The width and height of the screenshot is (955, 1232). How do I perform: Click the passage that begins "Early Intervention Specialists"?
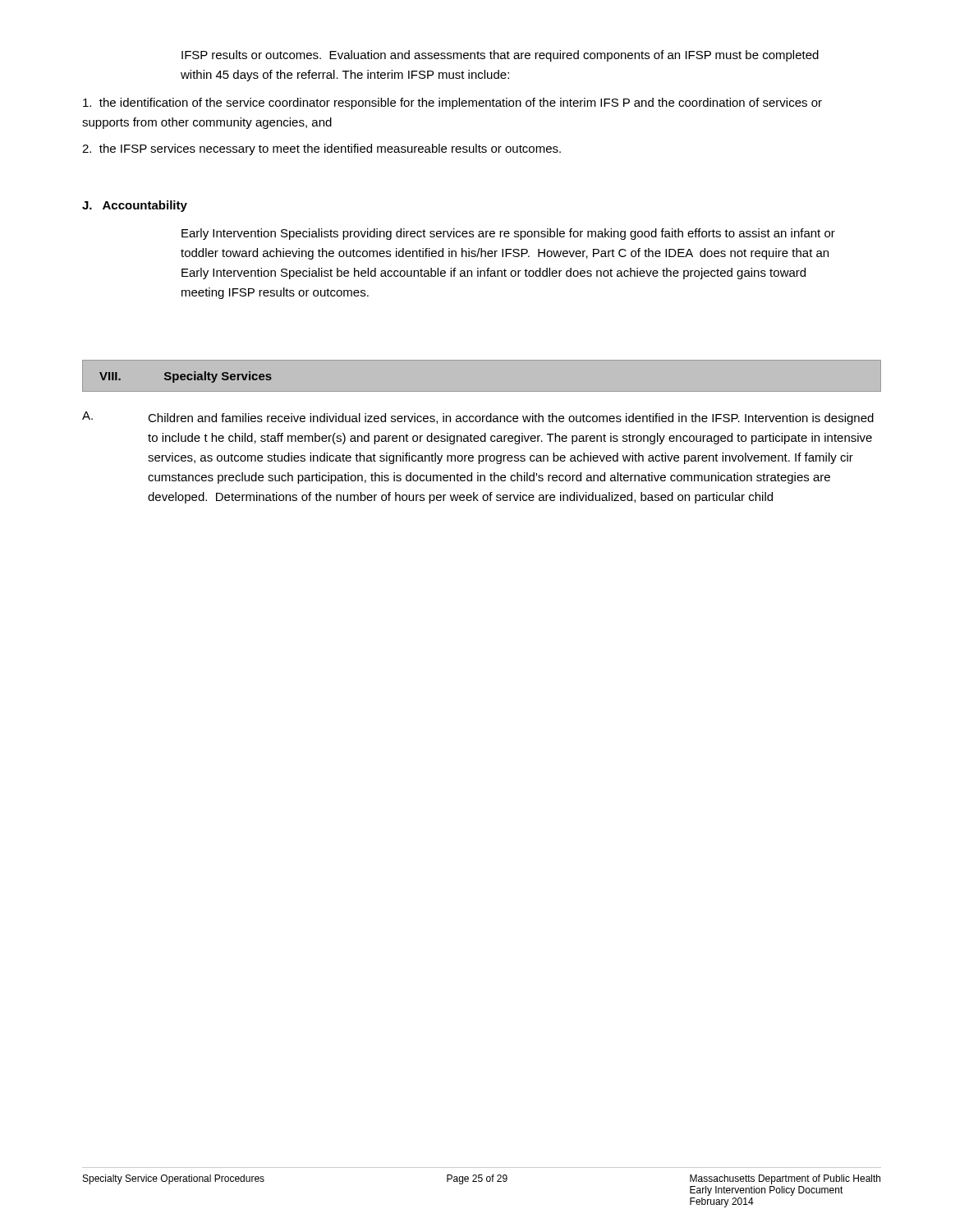point(508,262)
